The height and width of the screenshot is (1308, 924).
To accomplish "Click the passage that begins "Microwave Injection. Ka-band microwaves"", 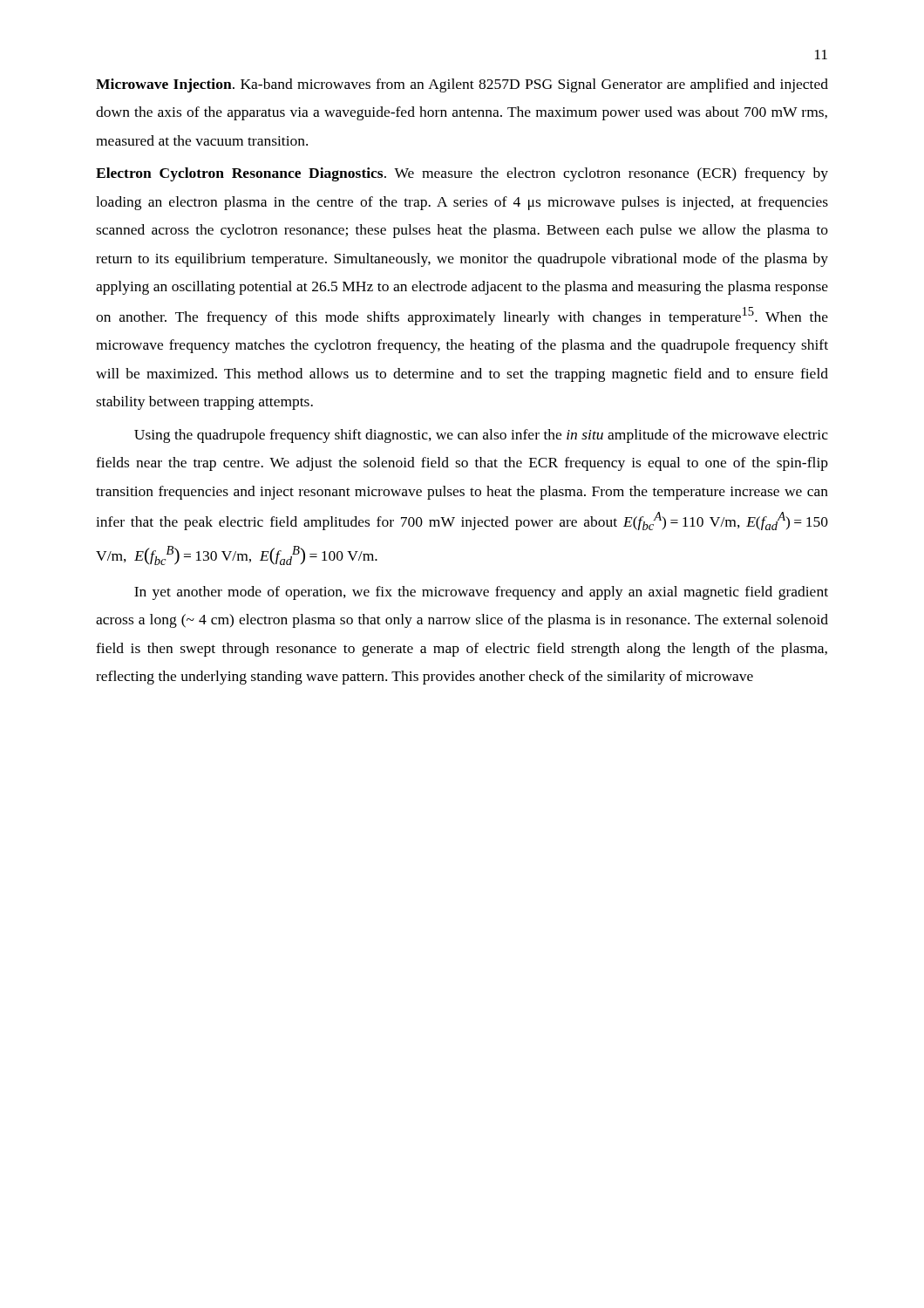I will pyautogui.click(x=462, y=112).
